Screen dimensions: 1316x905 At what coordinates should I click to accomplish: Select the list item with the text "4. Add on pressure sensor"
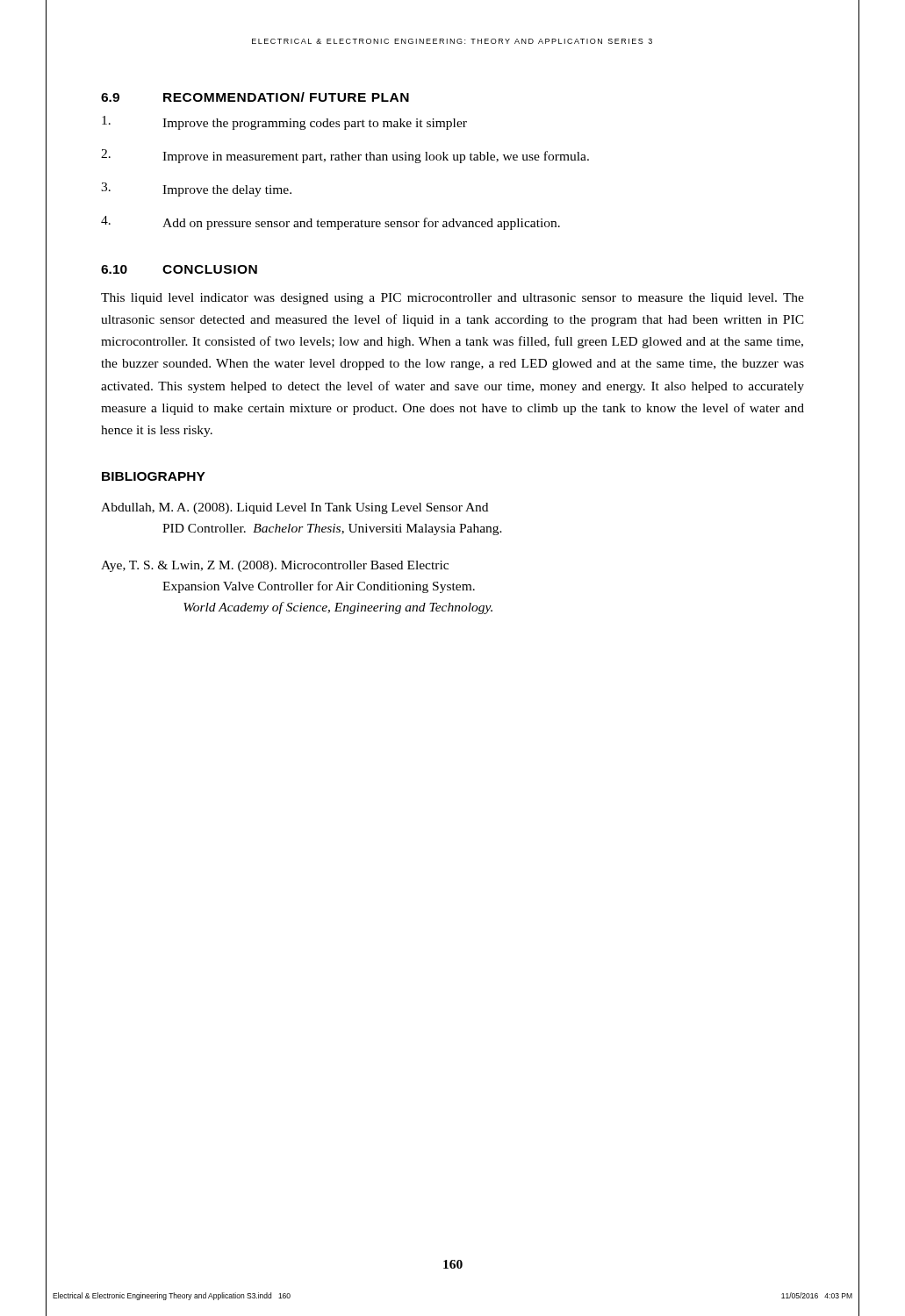pyautogui.click(x=452, y=223)
